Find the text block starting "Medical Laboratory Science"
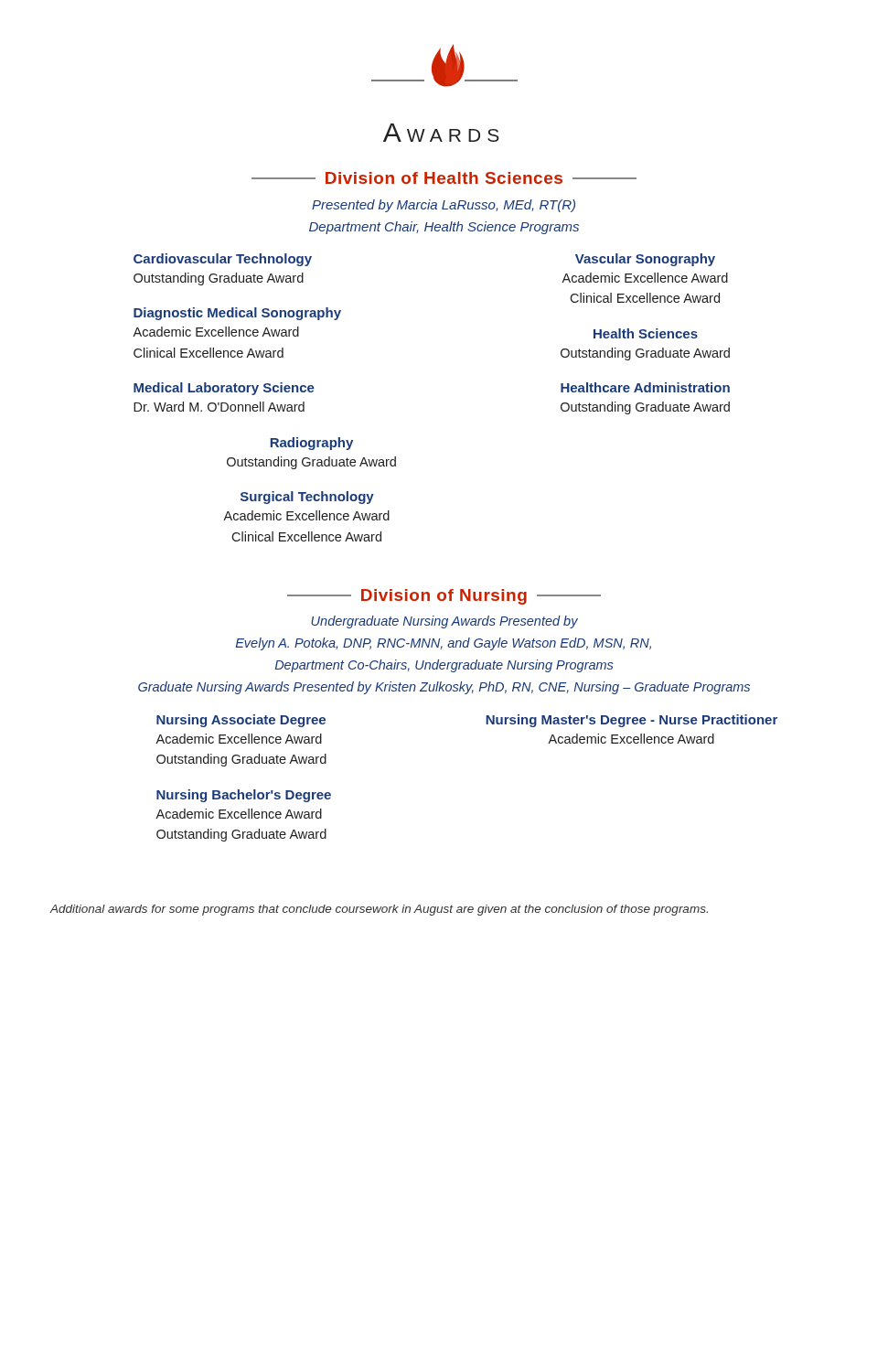888x1372 pixels. 224,388
